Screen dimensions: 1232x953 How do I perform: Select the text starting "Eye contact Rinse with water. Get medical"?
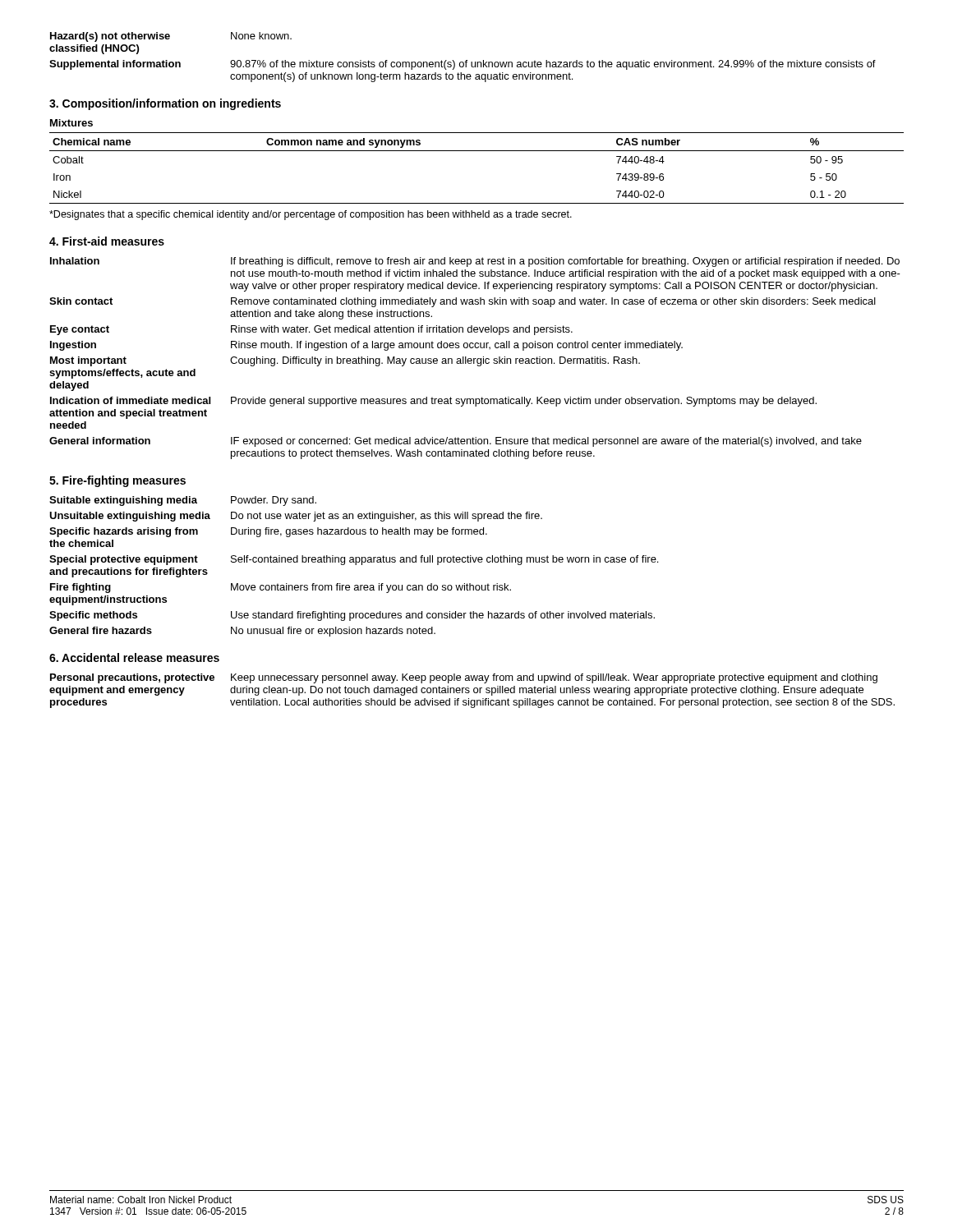point(476,329)
